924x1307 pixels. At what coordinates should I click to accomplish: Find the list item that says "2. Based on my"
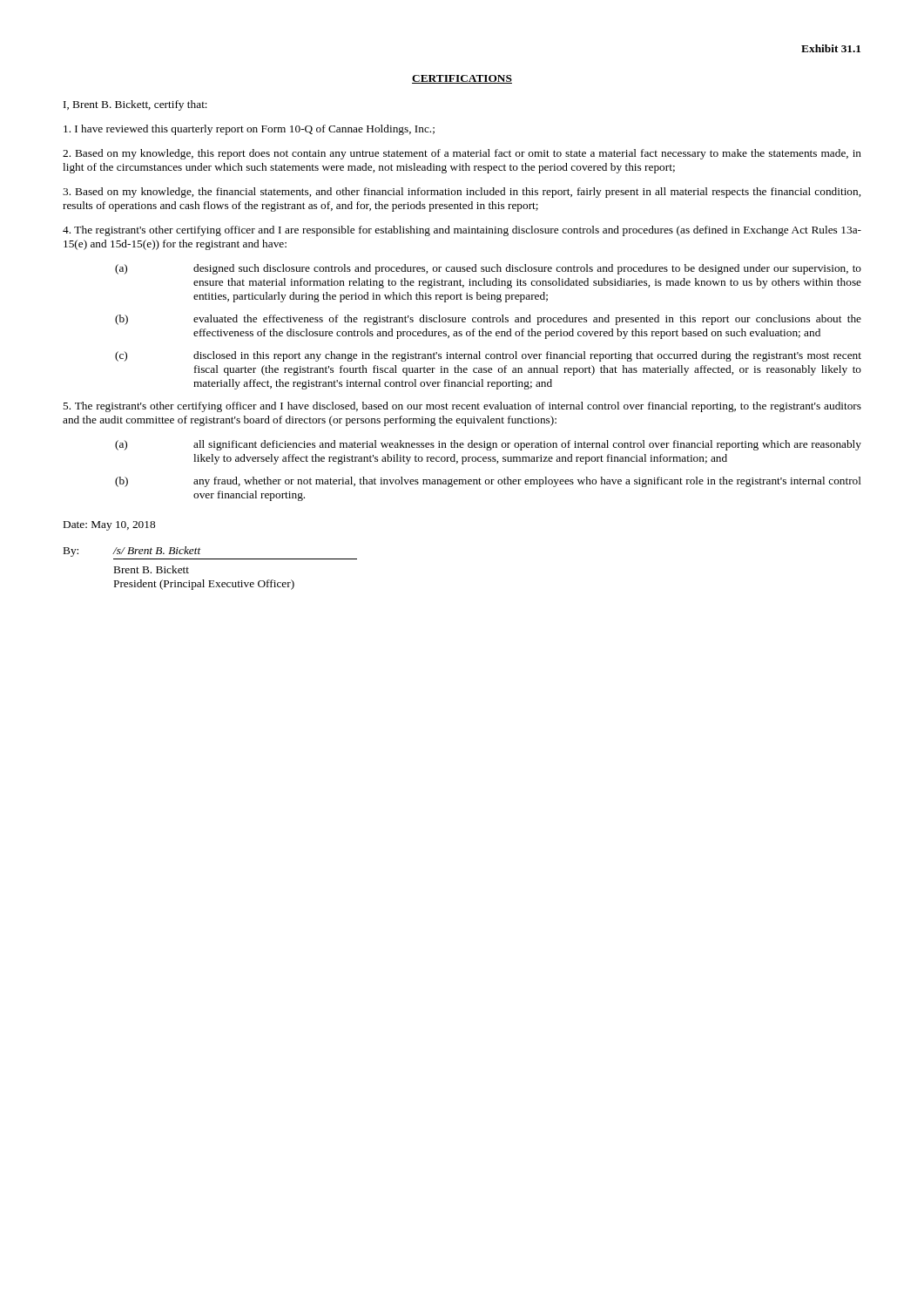pyautogui.click(x=462, y=160)
